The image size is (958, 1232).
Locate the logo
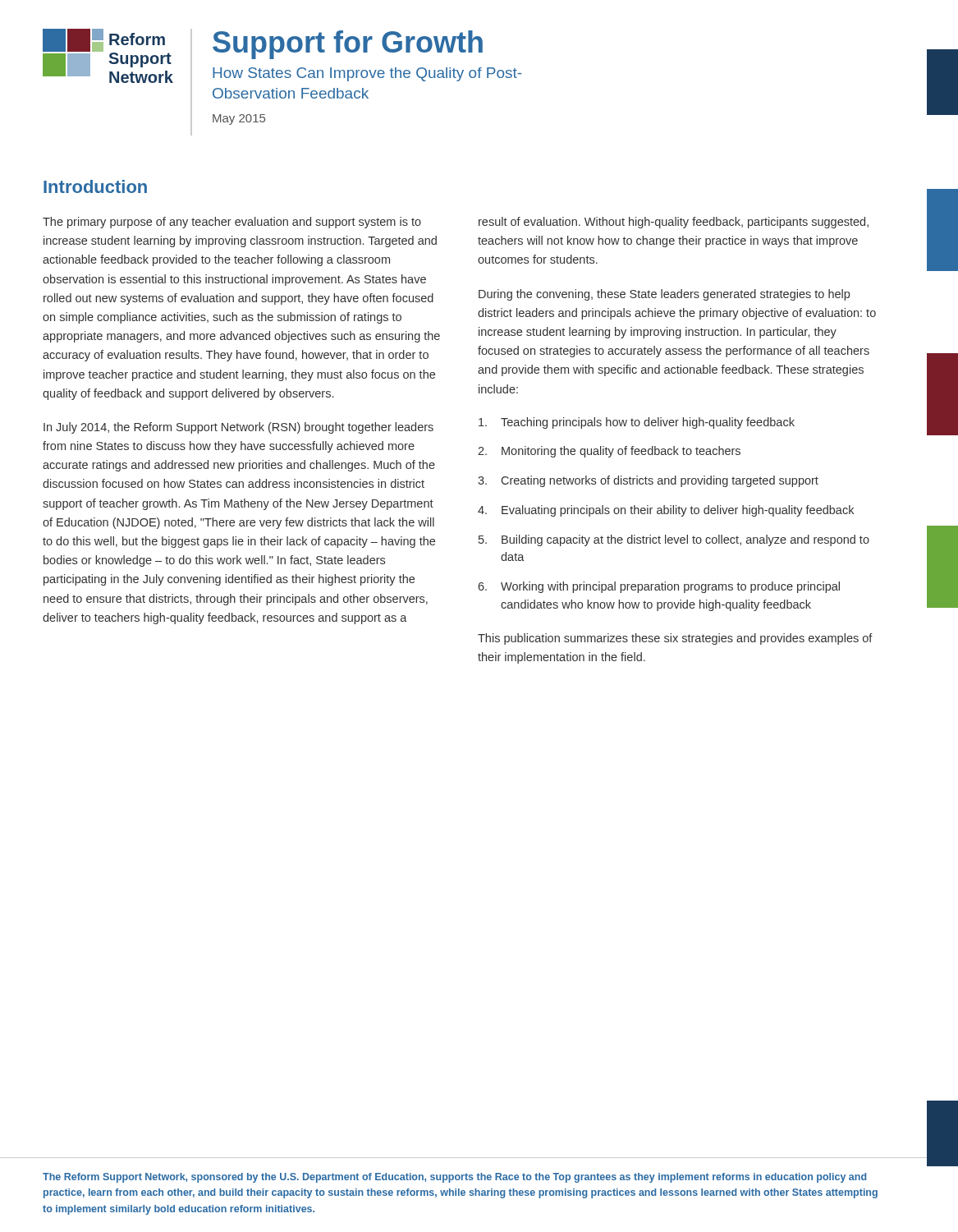coord(112,74)
